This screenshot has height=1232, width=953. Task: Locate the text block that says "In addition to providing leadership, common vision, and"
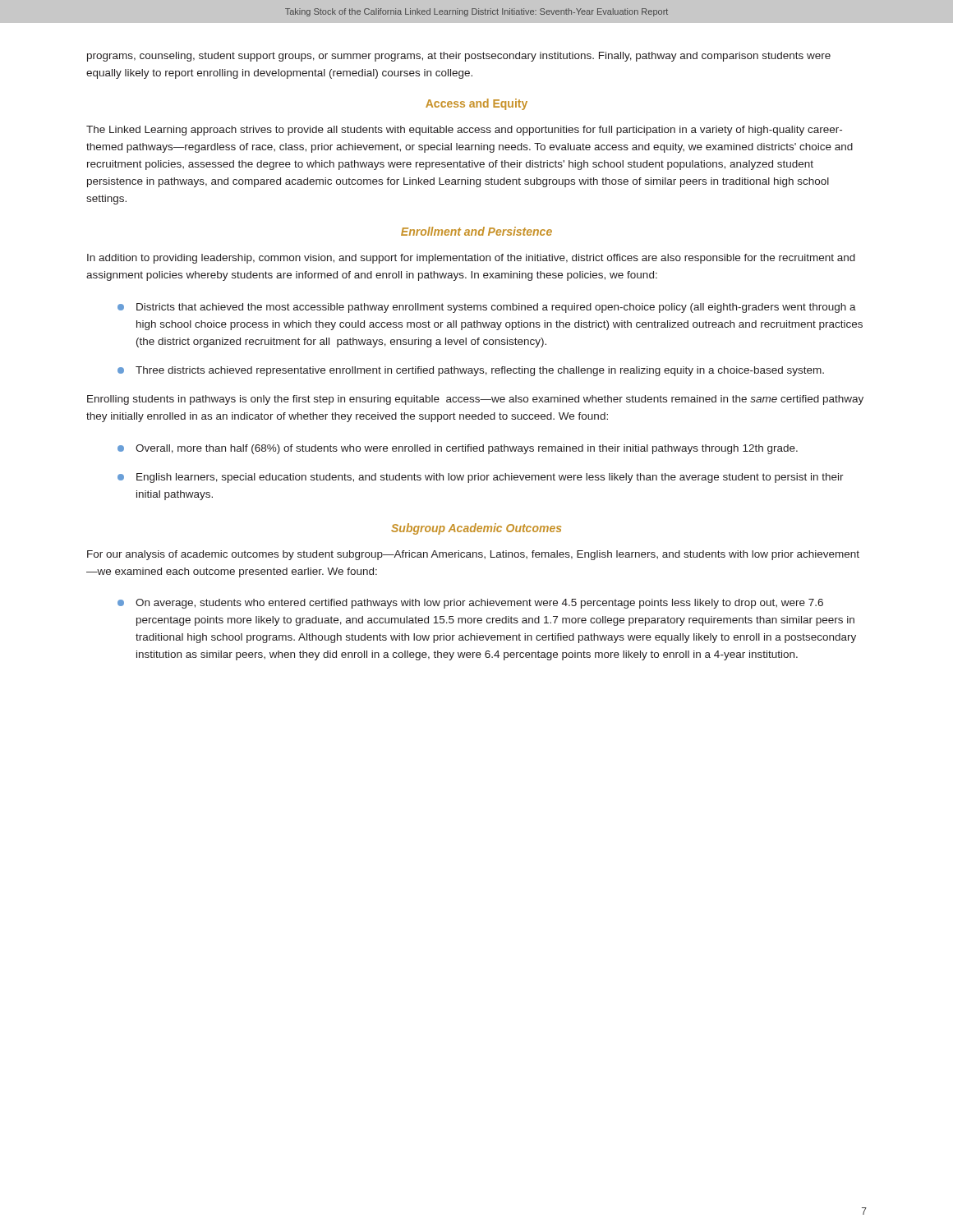471,266
